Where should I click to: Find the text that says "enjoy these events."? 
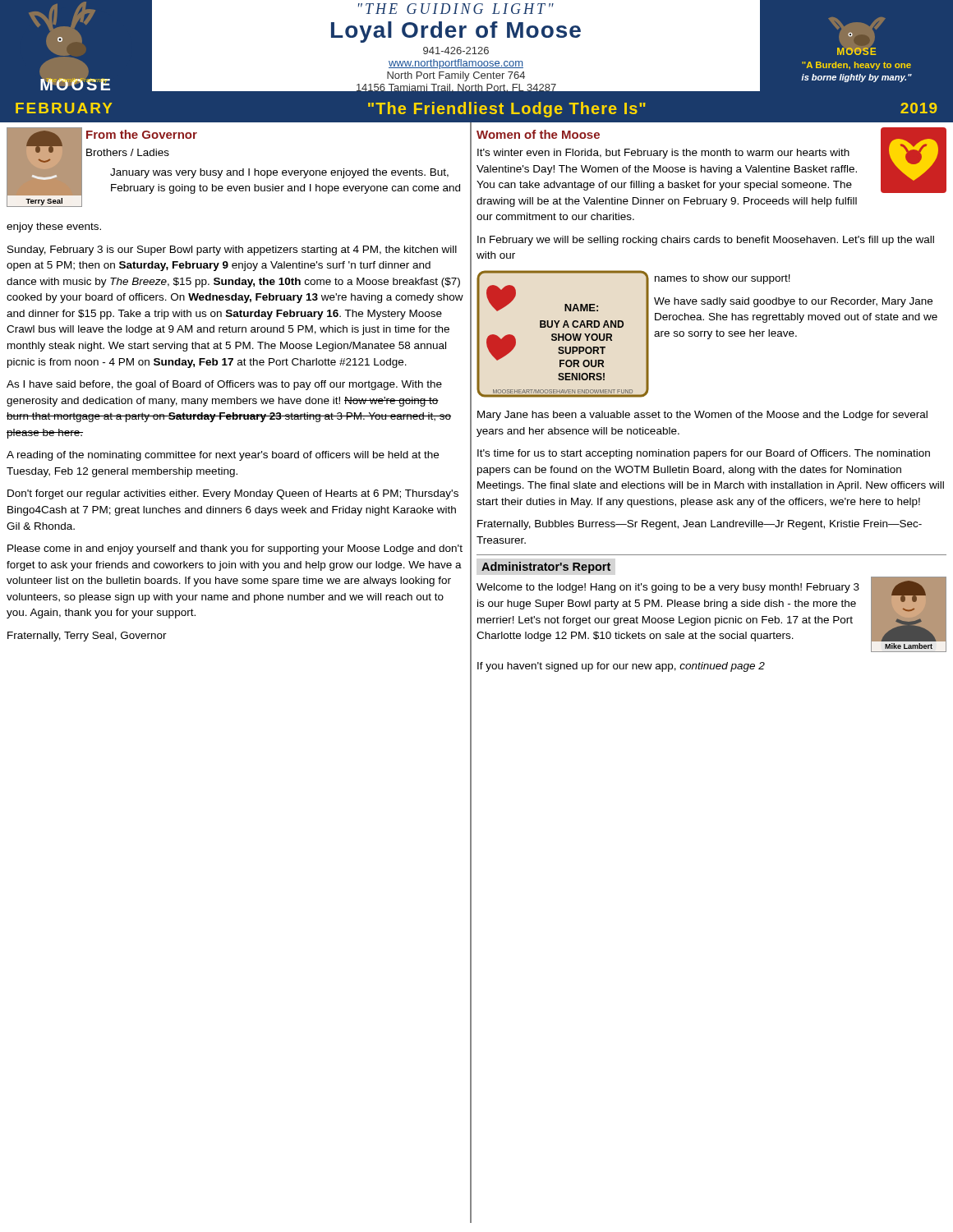point(54,226)
